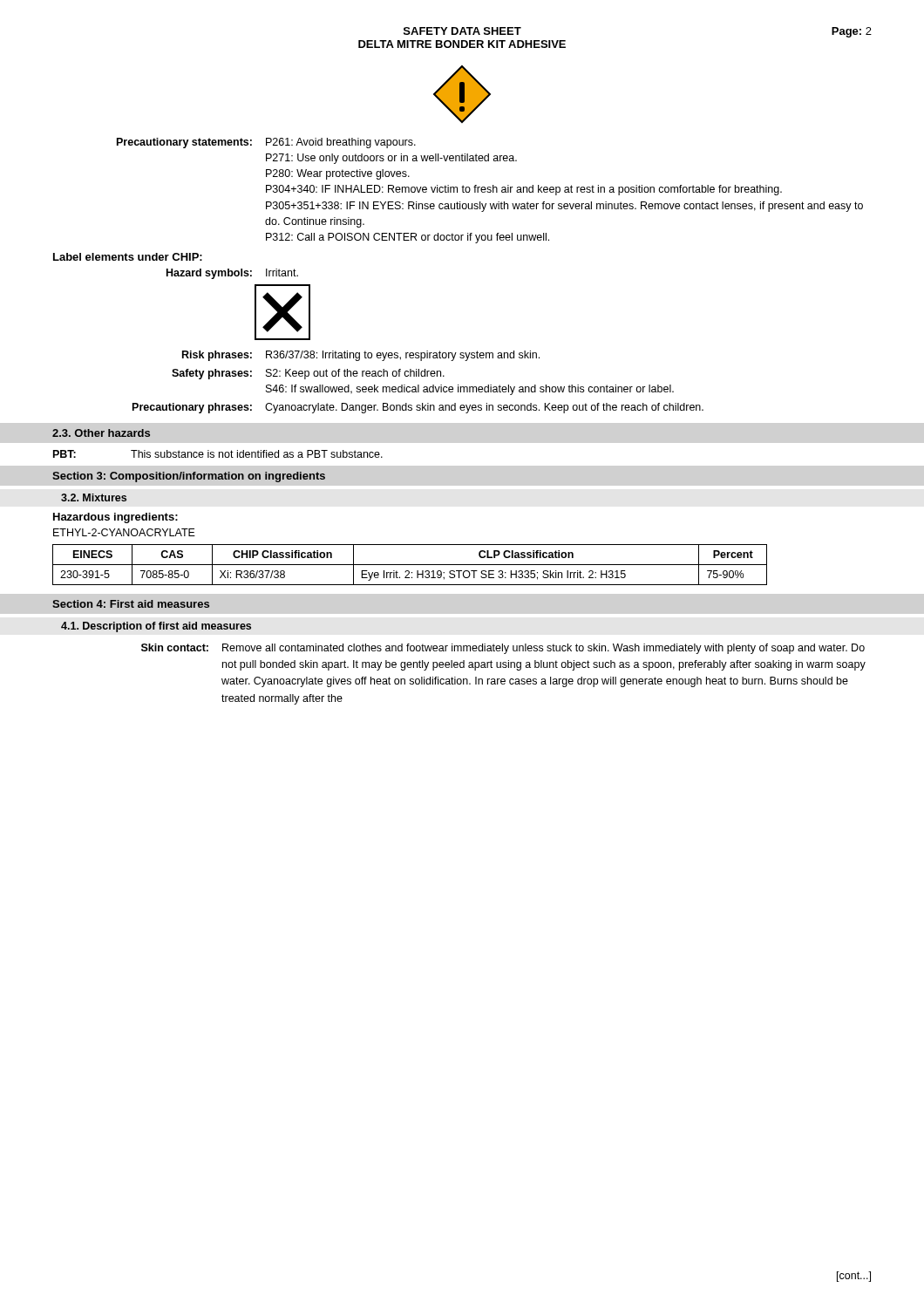Click on the section header that reads "3.2. Mixtures"

point(94,497)
